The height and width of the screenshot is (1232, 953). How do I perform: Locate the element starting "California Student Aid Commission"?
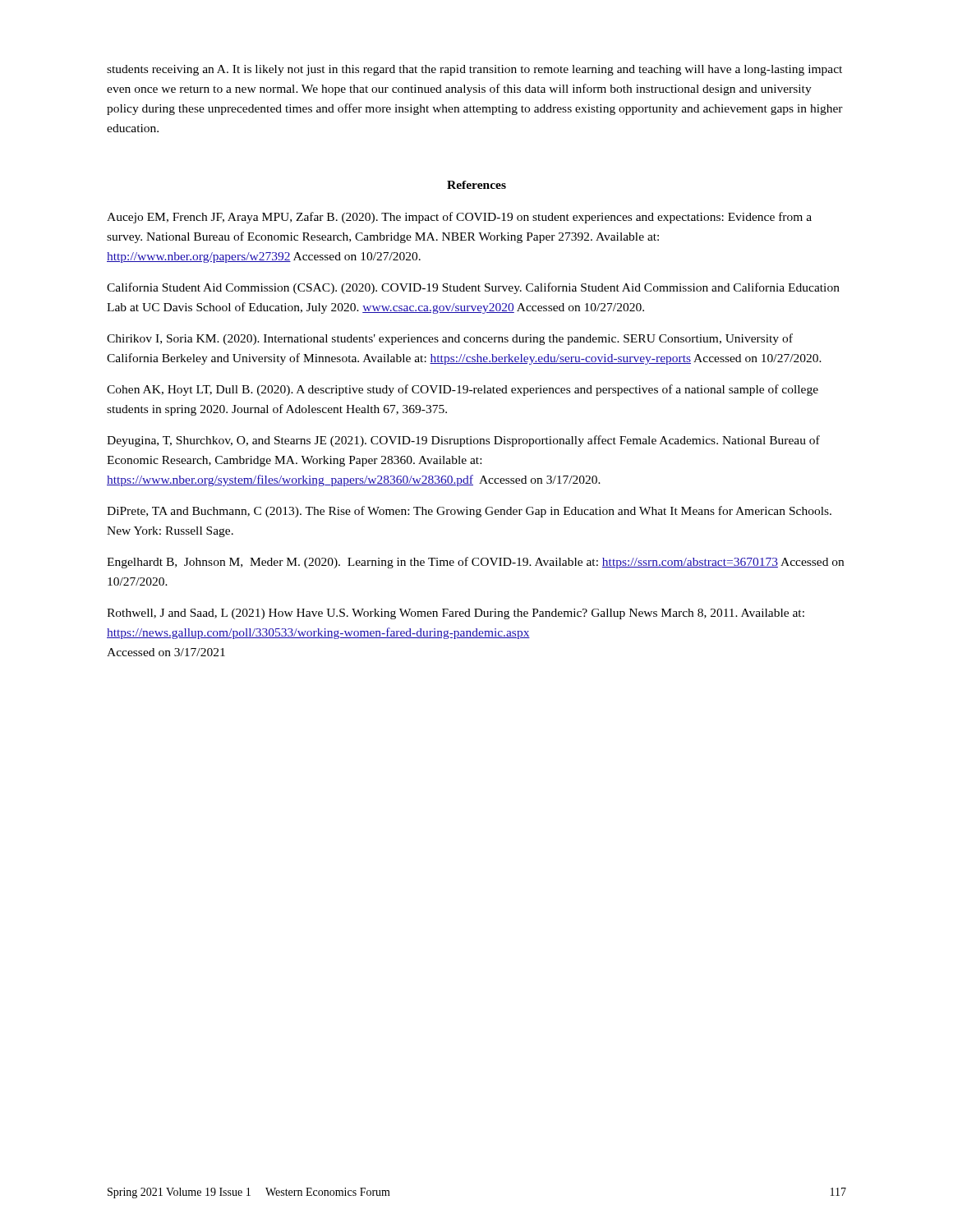[x=473, y=297]
